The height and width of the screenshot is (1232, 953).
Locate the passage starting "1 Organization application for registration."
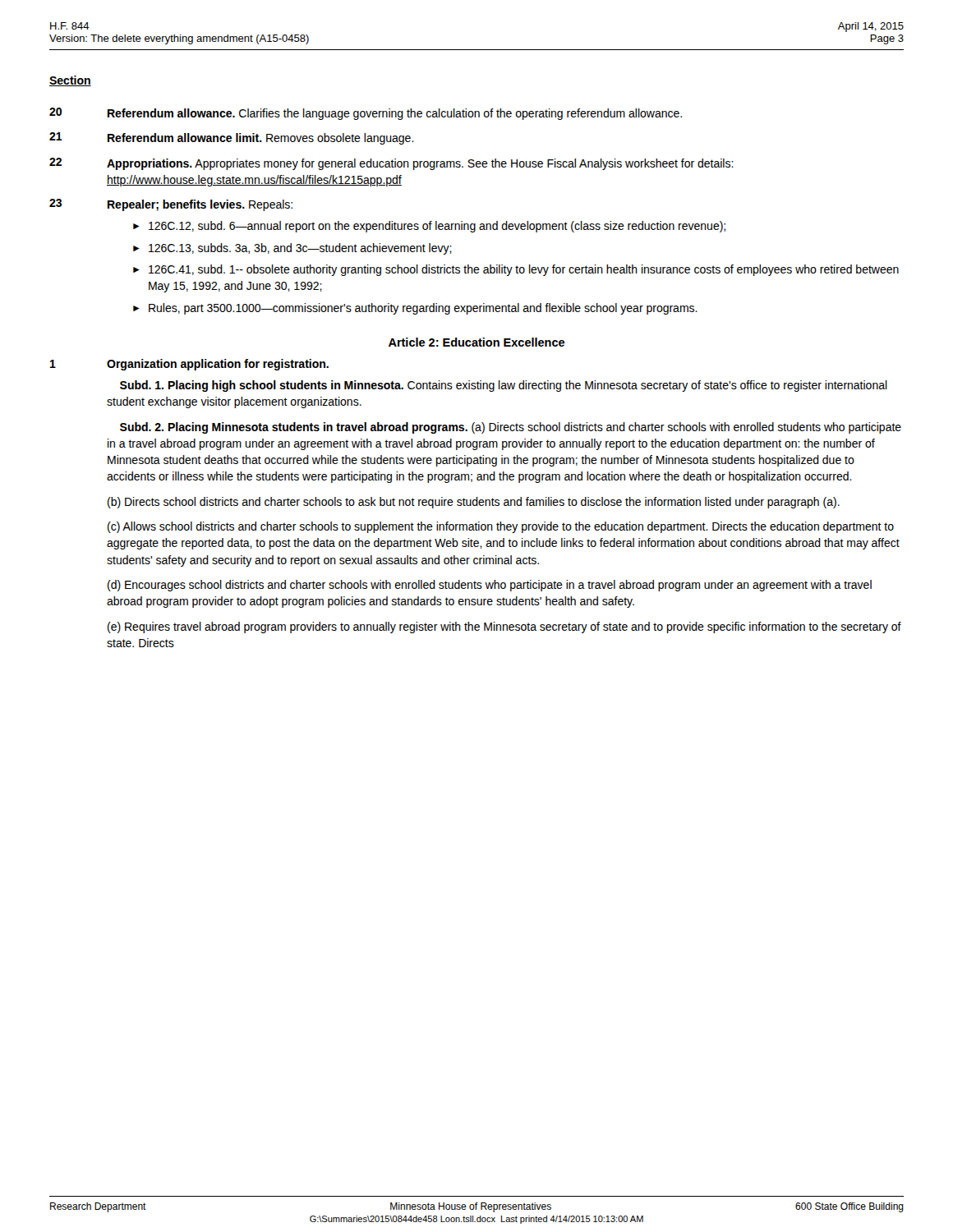189,365
